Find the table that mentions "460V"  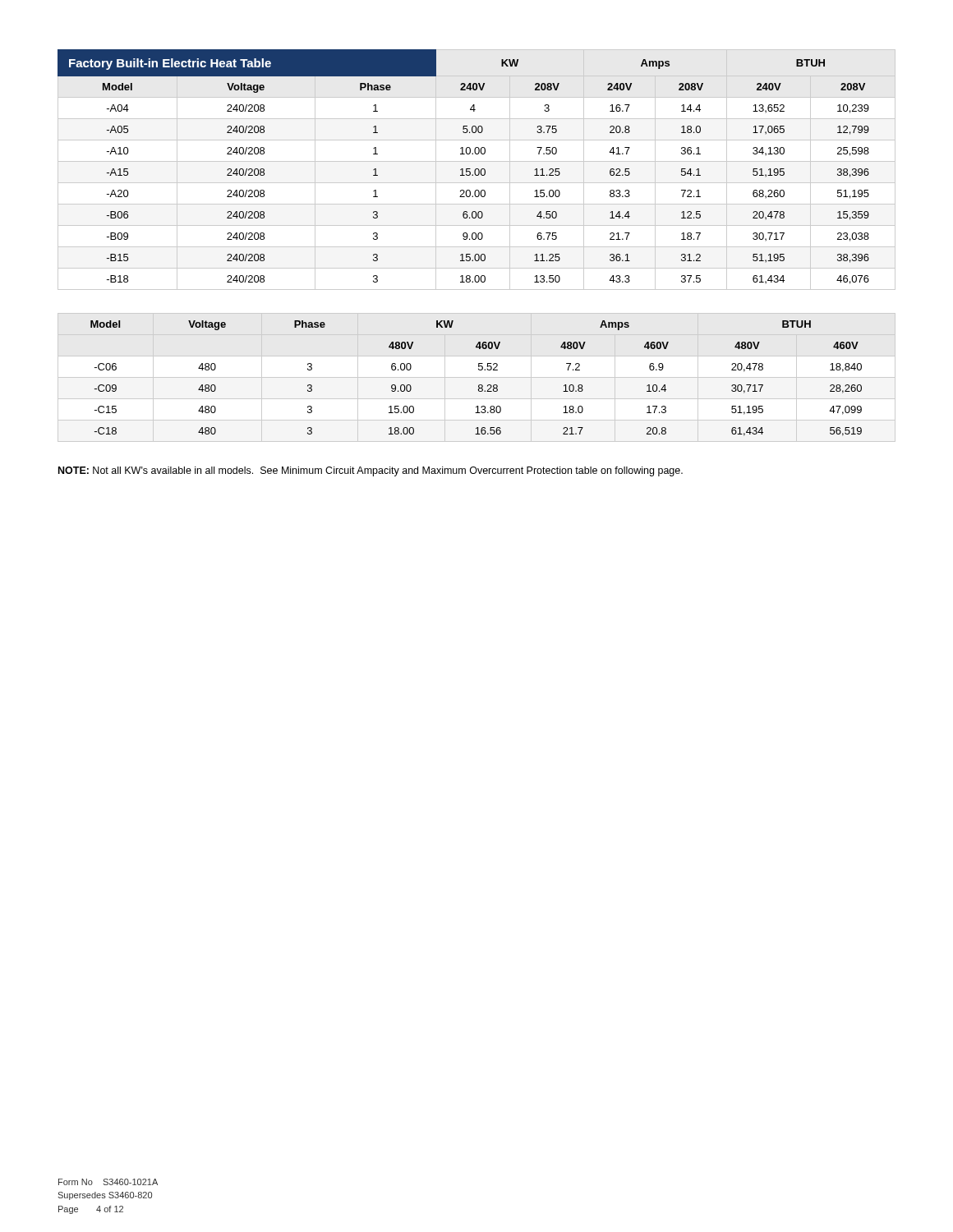coord(476,377)
